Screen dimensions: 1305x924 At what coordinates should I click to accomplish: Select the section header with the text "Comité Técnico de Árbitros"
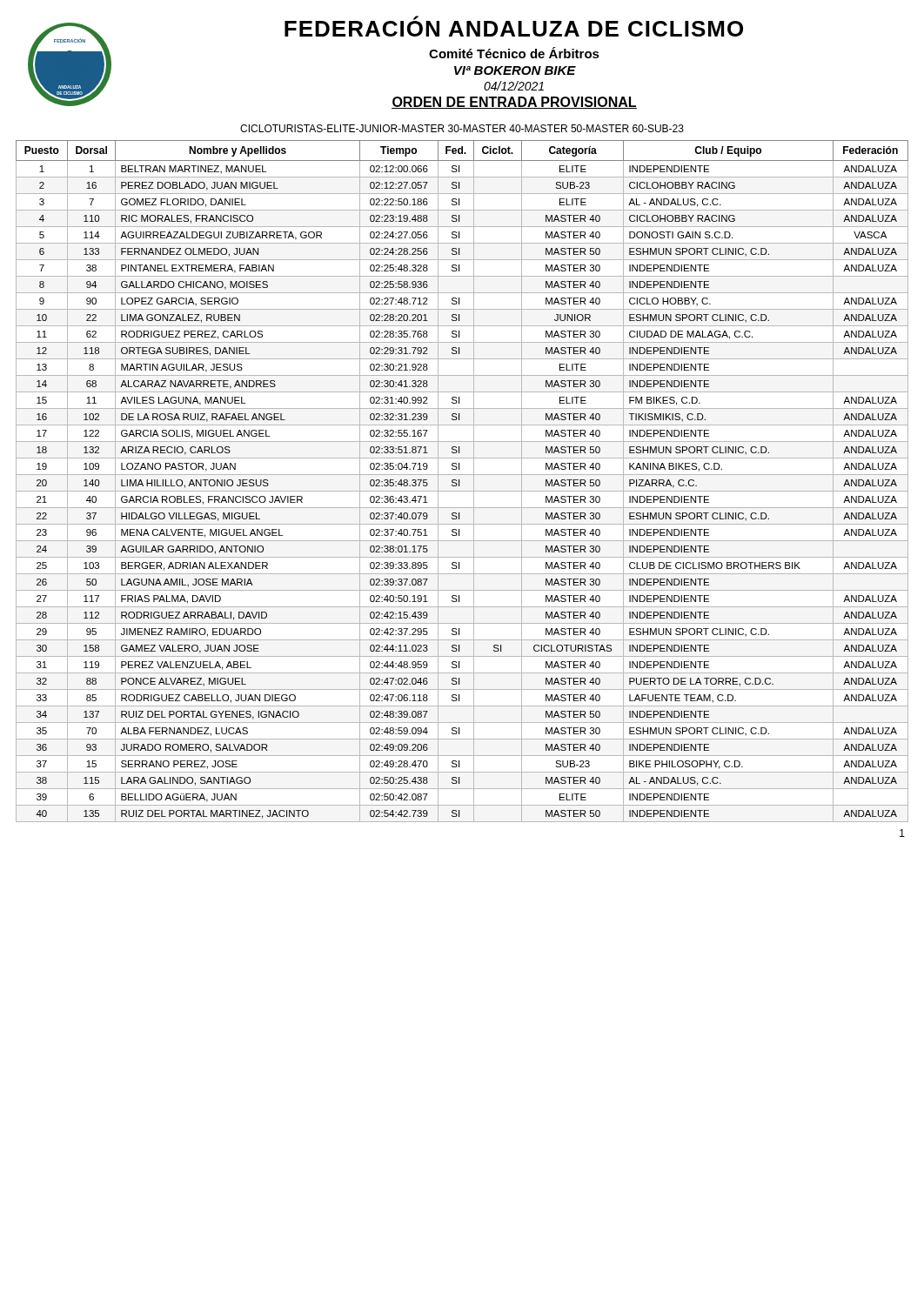coord(514,54)
